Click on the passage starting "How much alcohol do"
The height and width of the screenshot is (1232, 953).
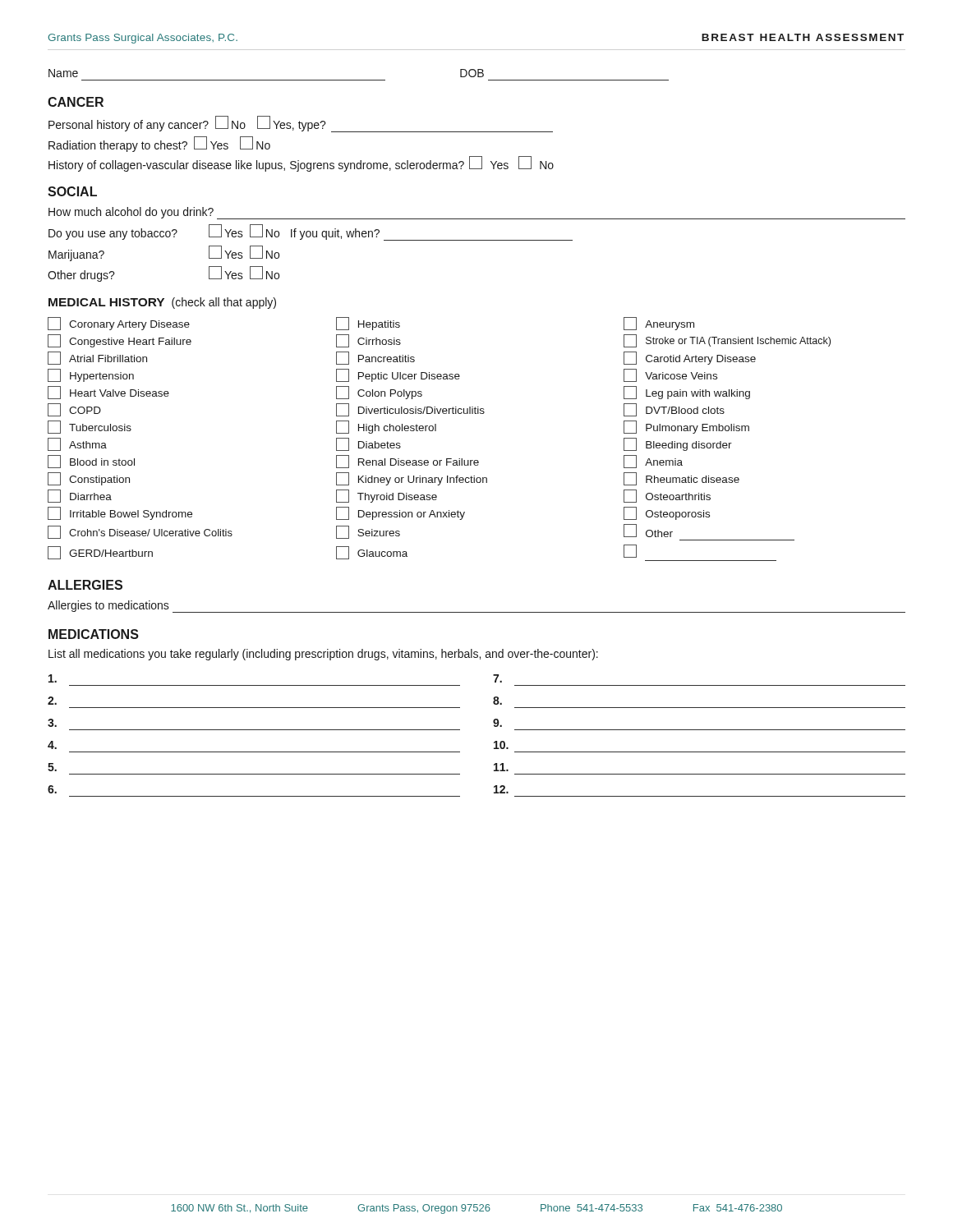tap(476, 212)
